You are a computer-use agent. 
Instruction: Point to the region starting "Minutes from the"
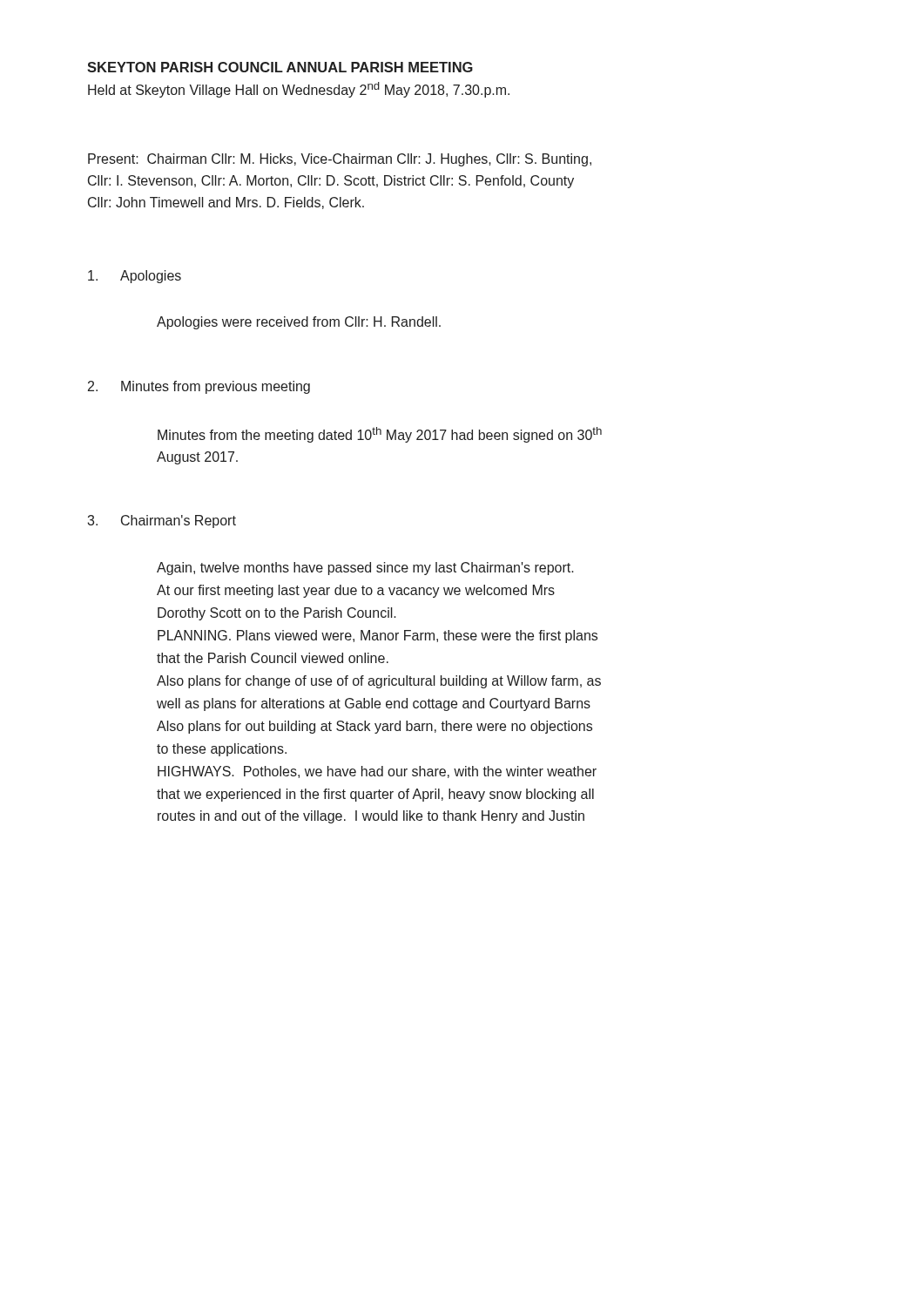click(x=379, y=444)
